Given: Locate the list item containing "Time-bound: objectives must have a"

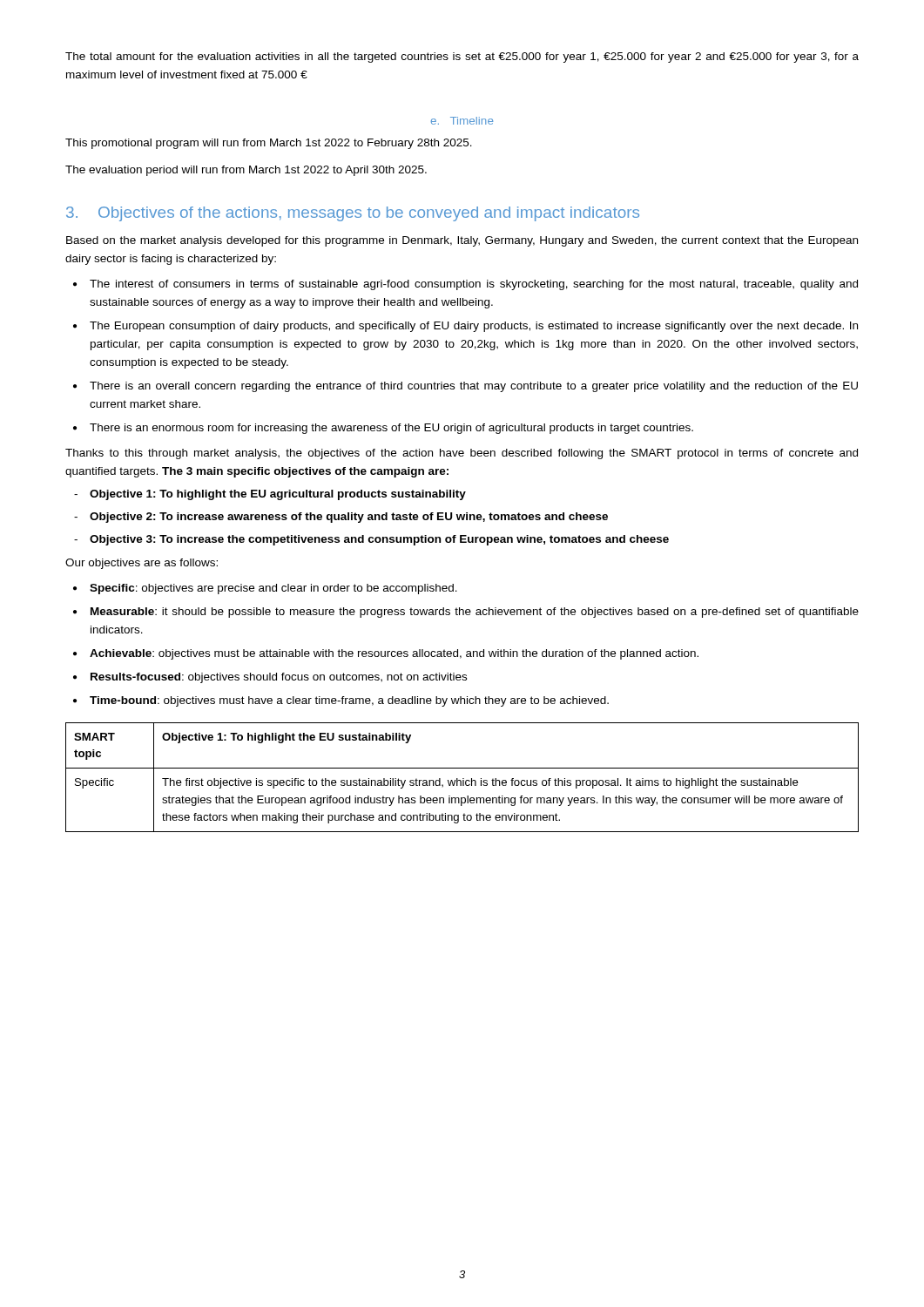Looking at the screenshot, I should [350, 700].
